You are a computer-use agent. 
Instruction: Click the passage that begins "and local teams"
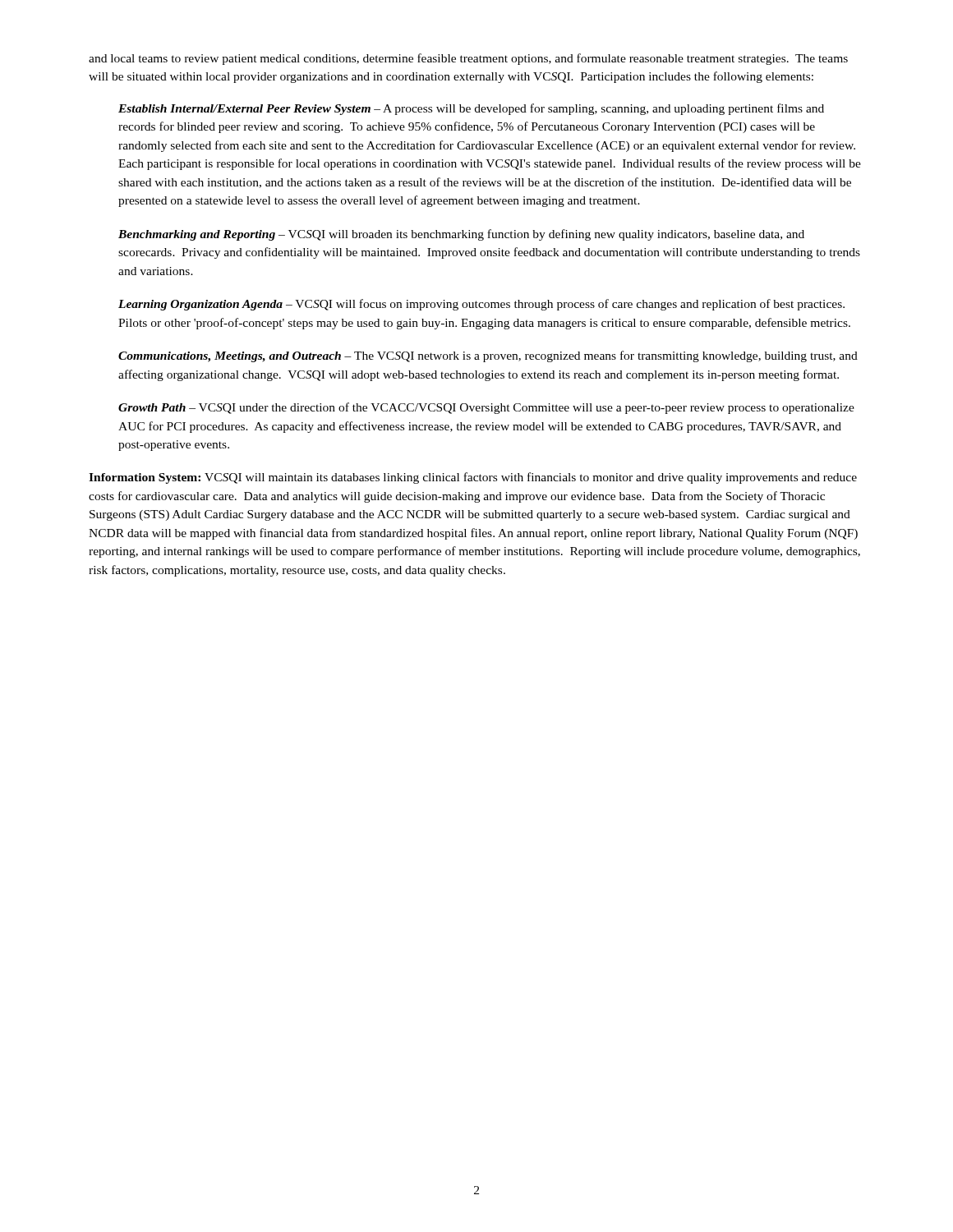click(468, 67)
